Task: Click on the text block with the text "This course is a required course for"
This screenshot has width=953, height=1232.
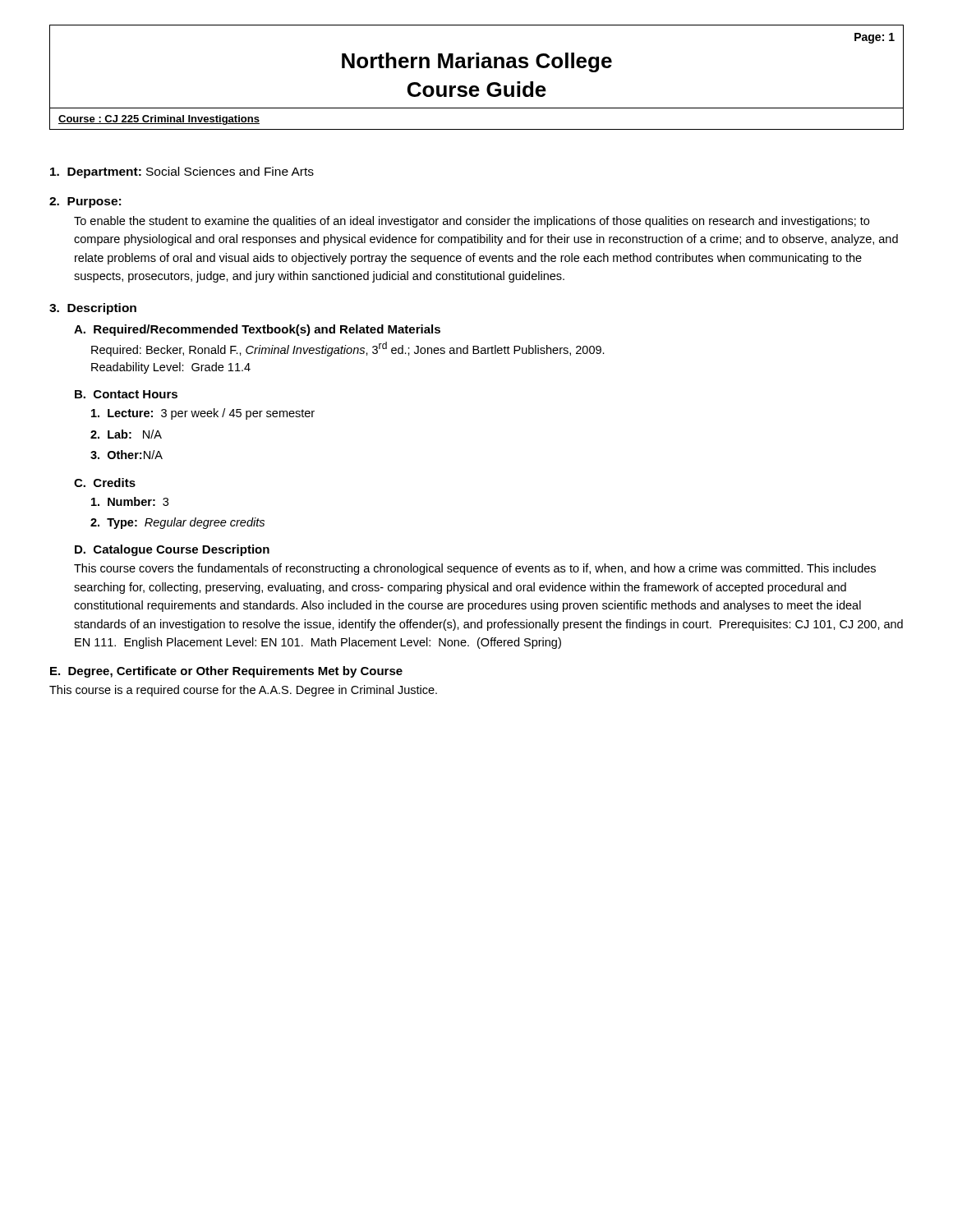Action: [x=244, y=690]
